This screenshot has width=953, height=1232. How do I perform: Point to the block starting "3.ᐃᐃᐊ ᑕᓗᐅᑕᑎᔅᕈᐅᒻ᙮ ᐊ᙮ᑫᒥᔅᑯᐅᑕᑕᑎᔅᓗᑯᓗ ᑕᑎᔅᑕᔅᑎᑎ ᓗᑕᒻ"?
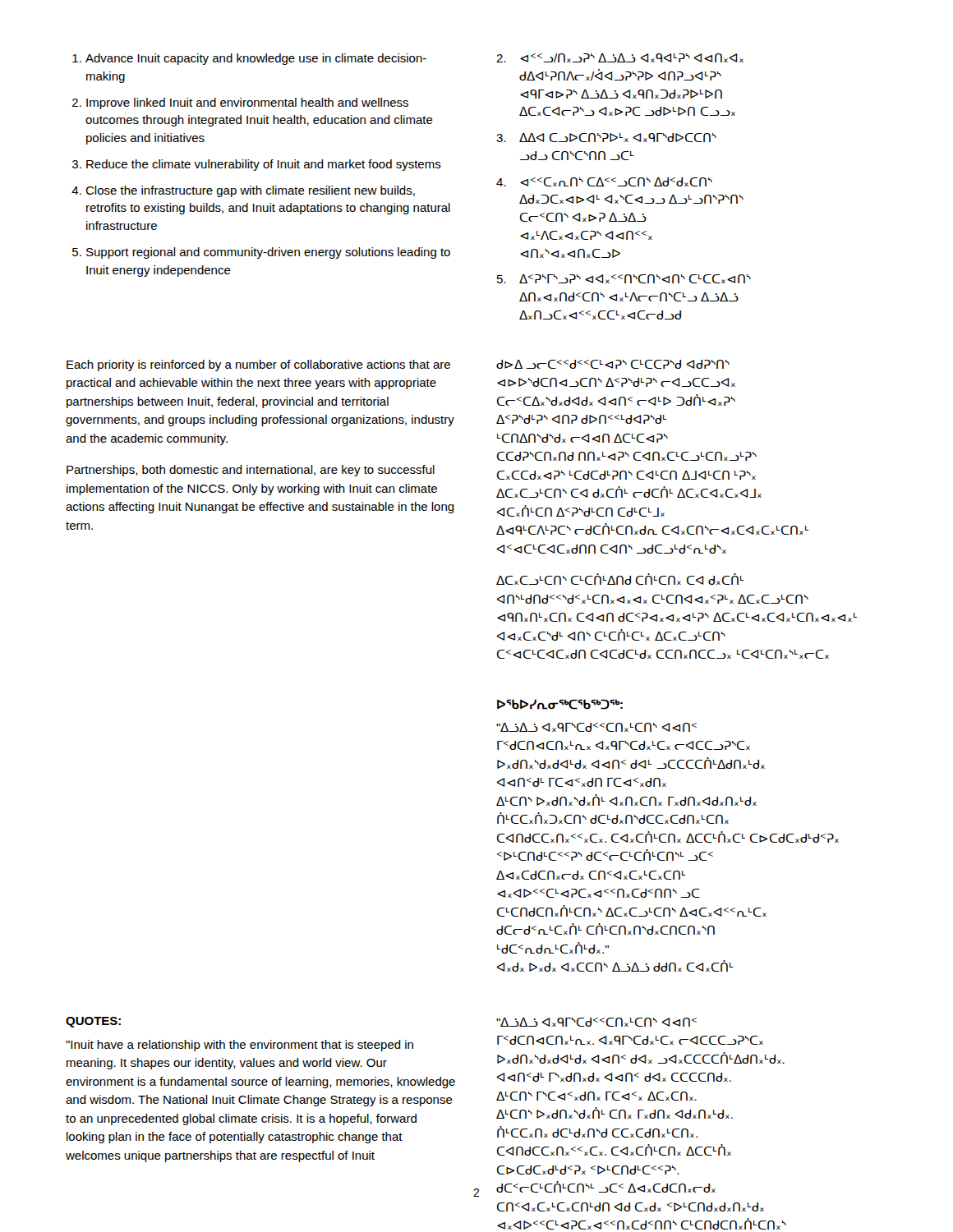click(x=692, y=147)
